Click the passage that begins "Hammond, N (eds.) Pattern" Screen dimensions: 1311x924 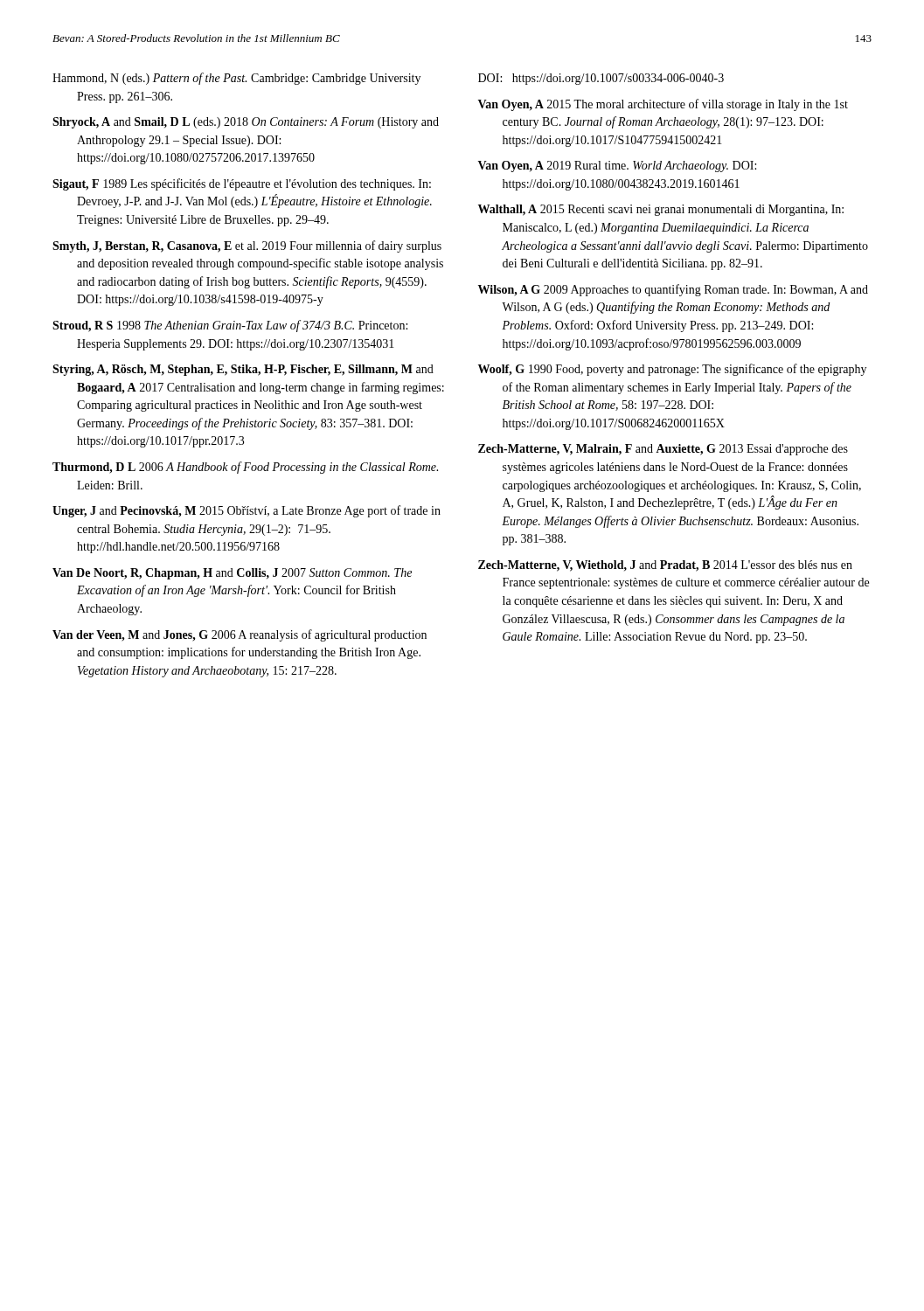[x=237, y=87]
